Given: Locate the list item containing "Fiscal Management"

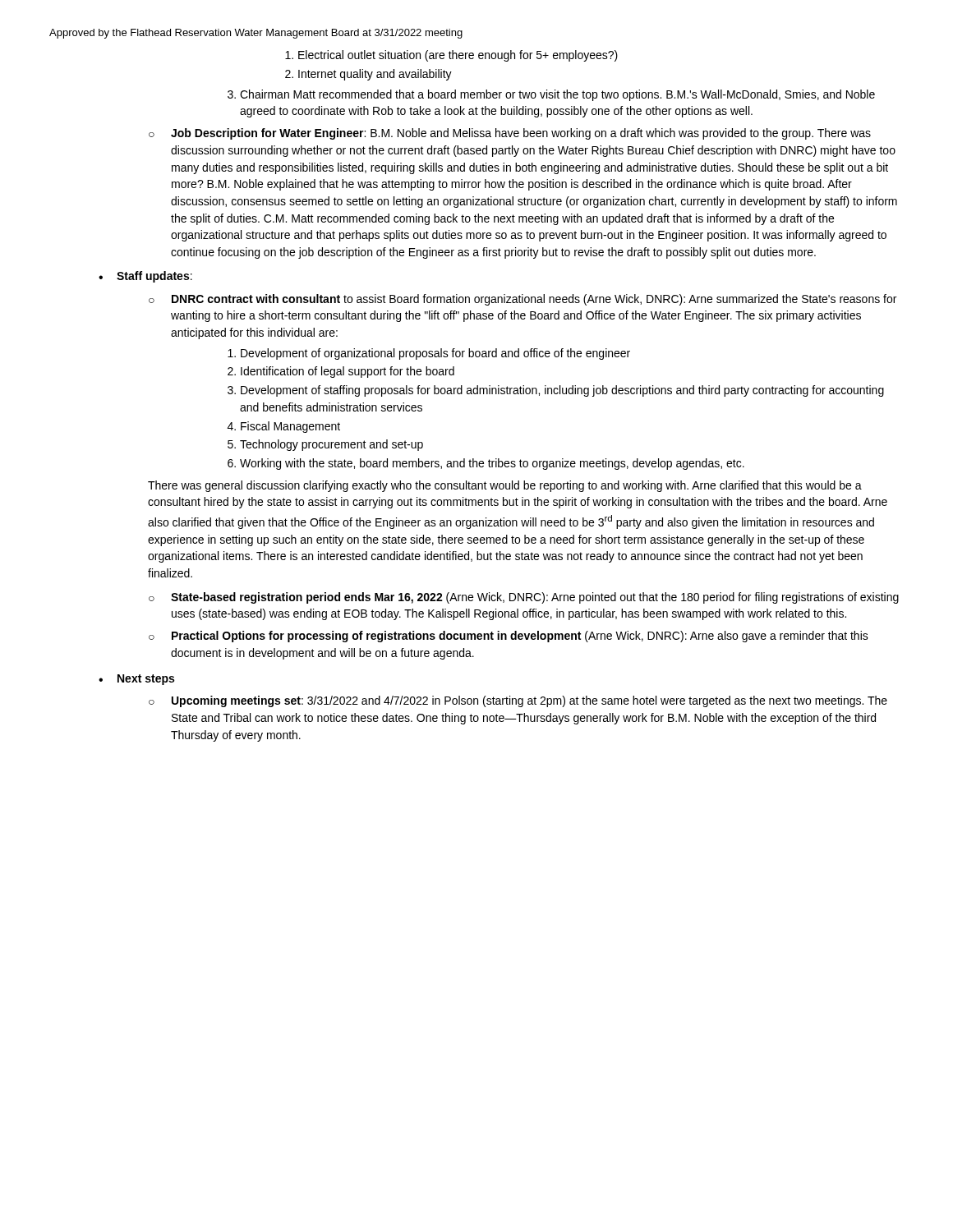Looking at the screenshot, I should (284, 427).
